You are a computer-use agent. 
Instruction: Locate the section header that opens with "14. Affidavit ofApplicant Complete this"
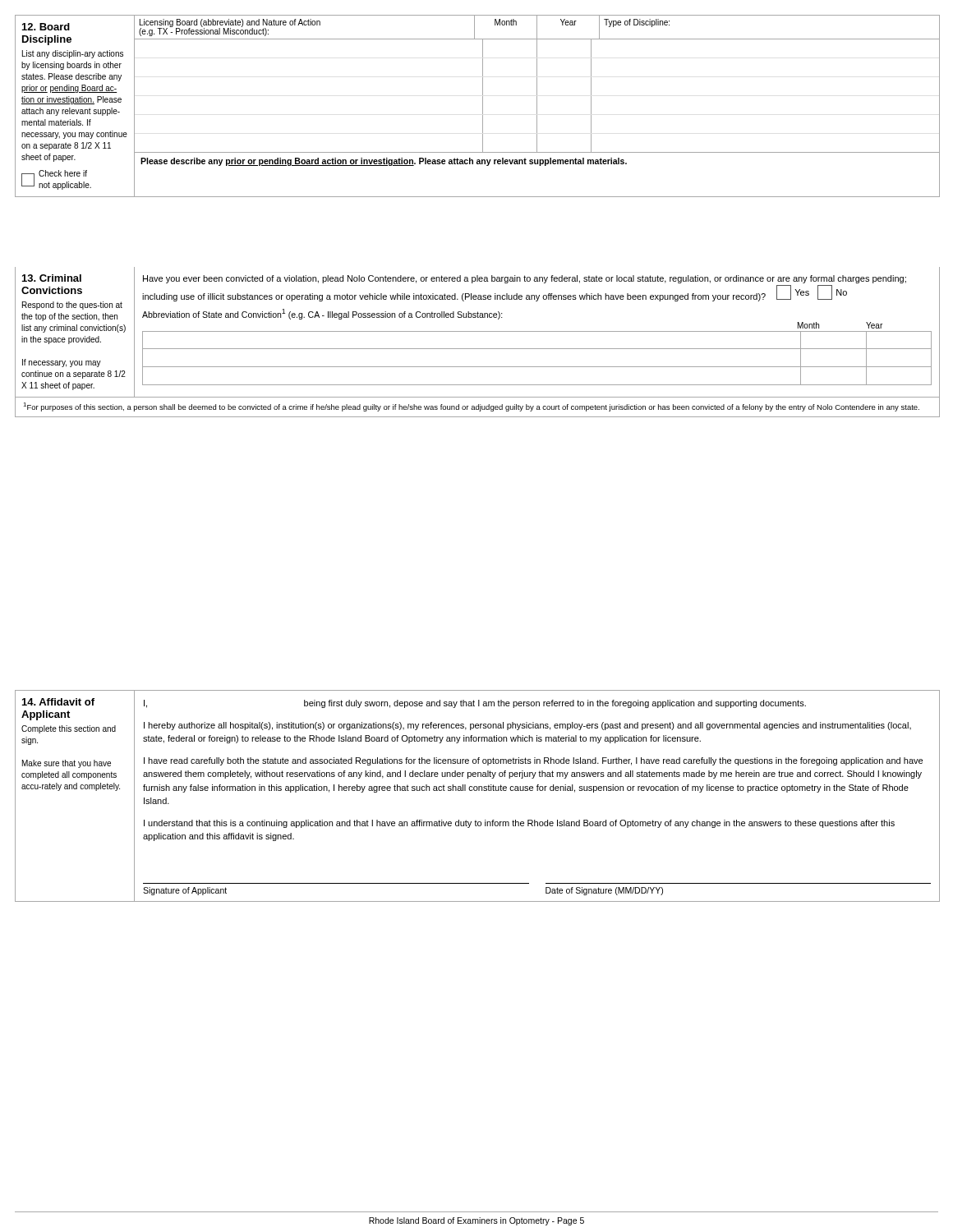(58, 702)
